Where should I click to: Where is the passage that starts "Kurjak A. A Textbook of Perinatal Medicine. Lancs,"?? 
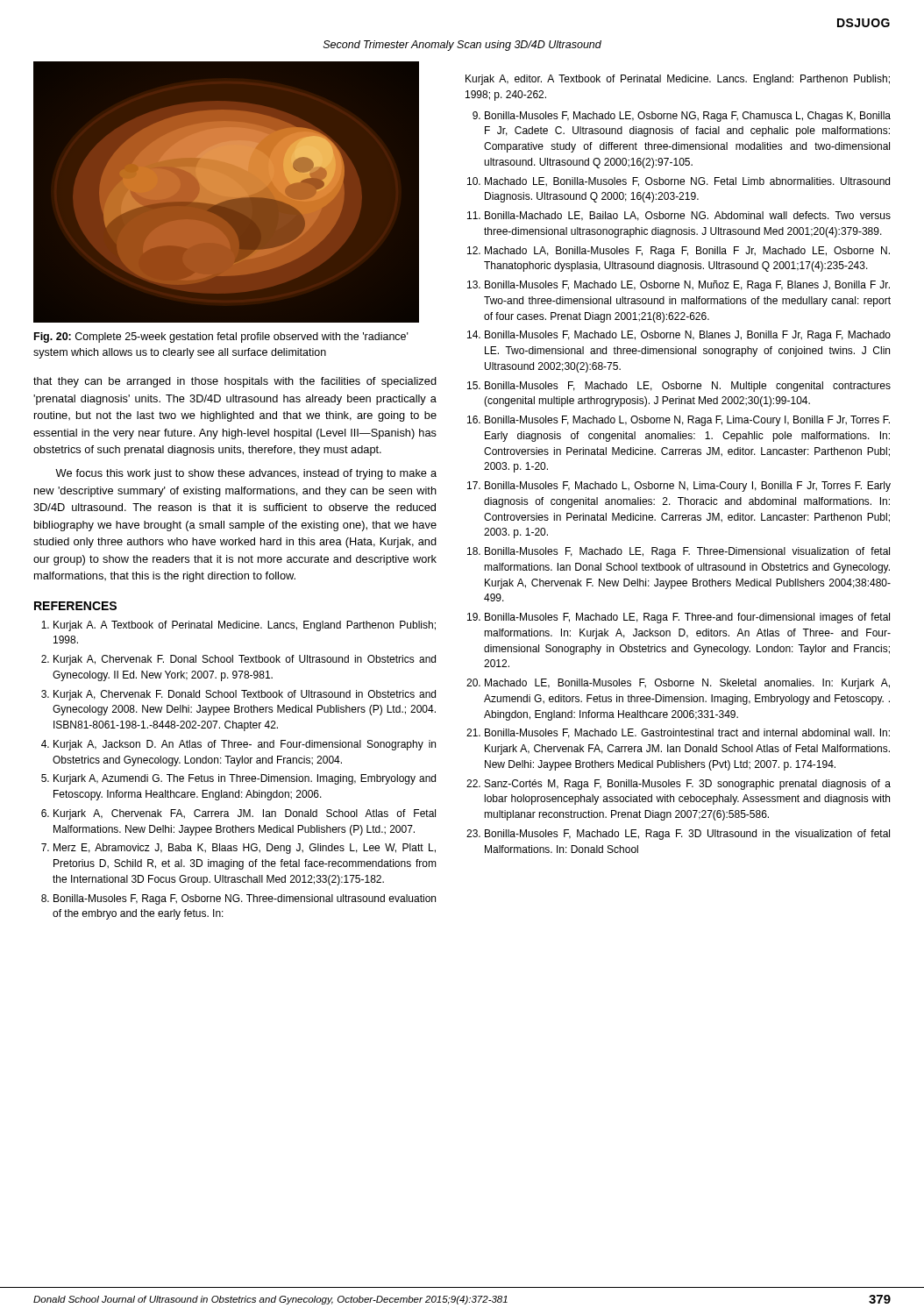[235, 770]
